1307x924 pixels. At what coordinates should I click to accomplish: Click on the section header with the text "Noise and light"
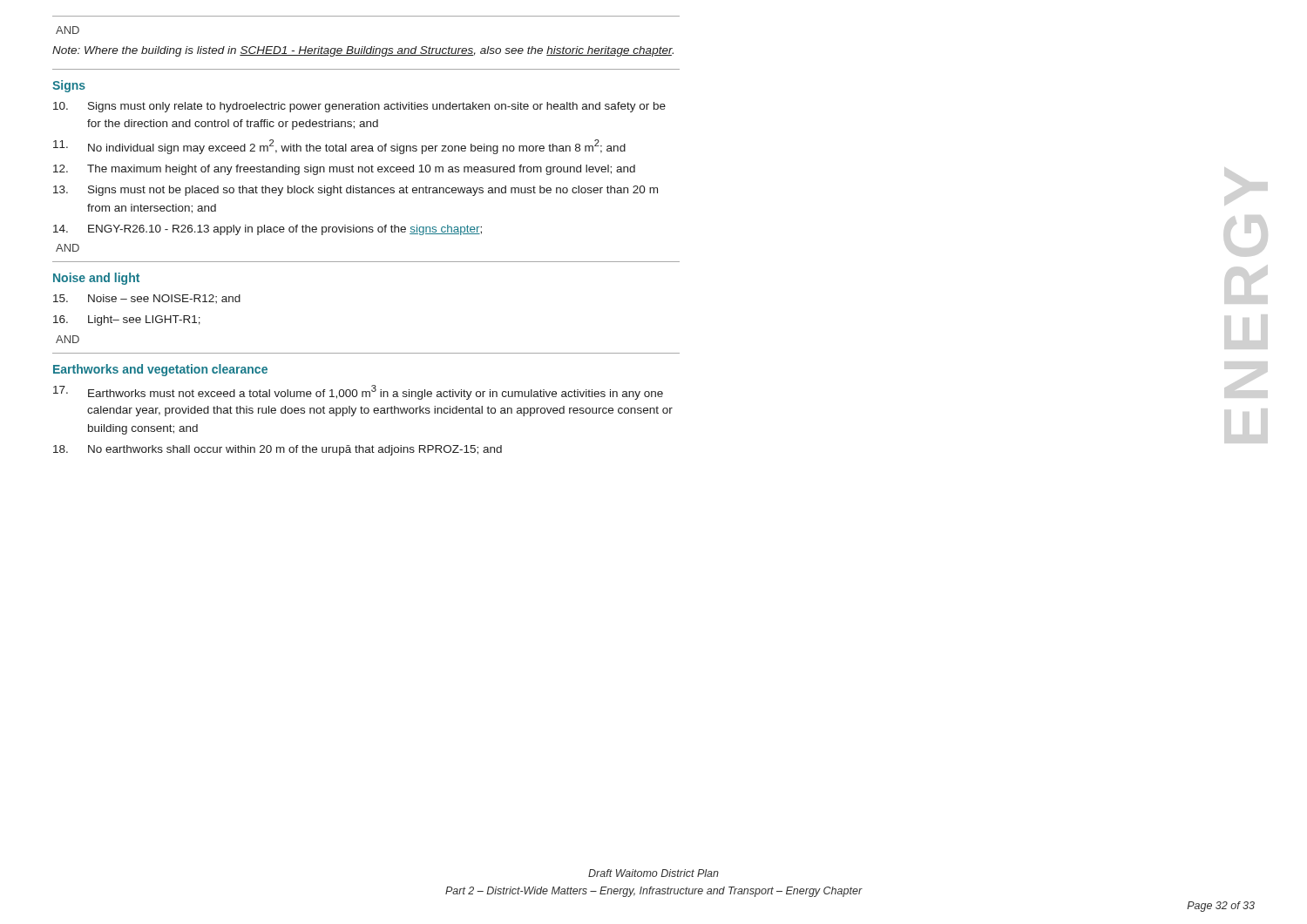(x=96, y=278)
